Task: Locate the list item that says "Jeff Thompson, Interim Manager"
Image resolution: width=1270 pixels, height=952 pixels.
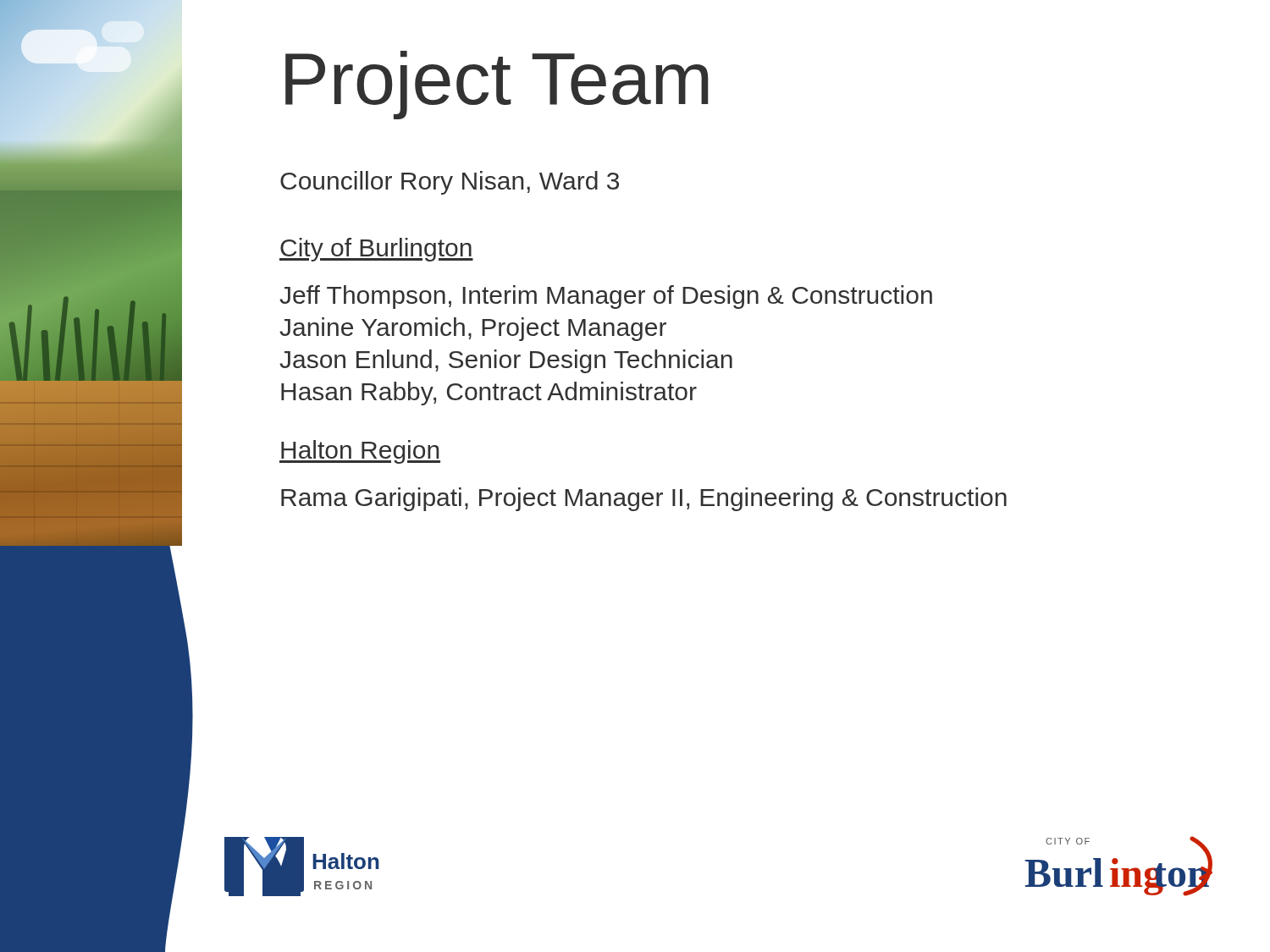Action: click(606, 295)
